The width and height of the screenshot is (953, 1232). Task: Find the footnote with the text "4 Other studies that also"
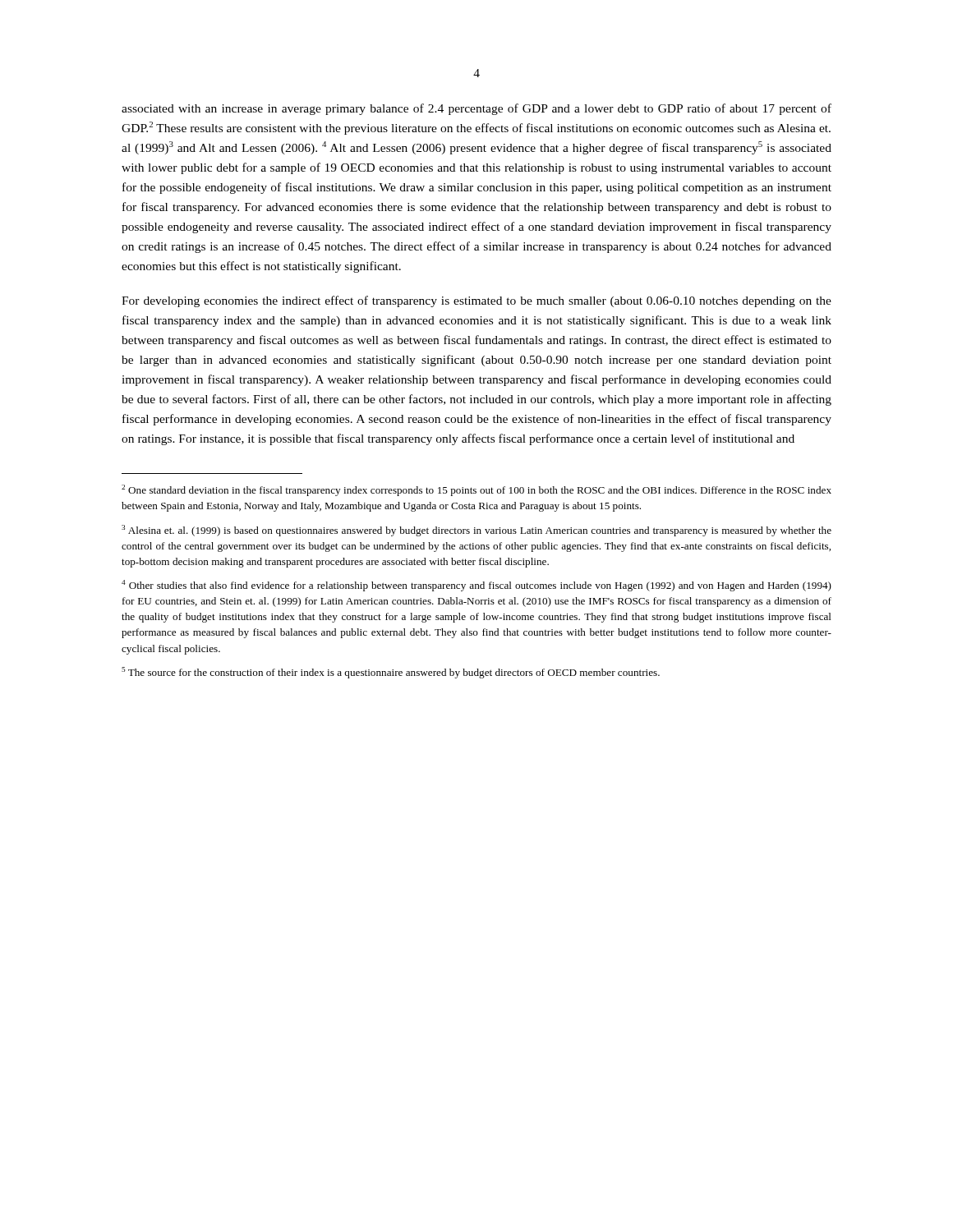click(x=476, y=616)
